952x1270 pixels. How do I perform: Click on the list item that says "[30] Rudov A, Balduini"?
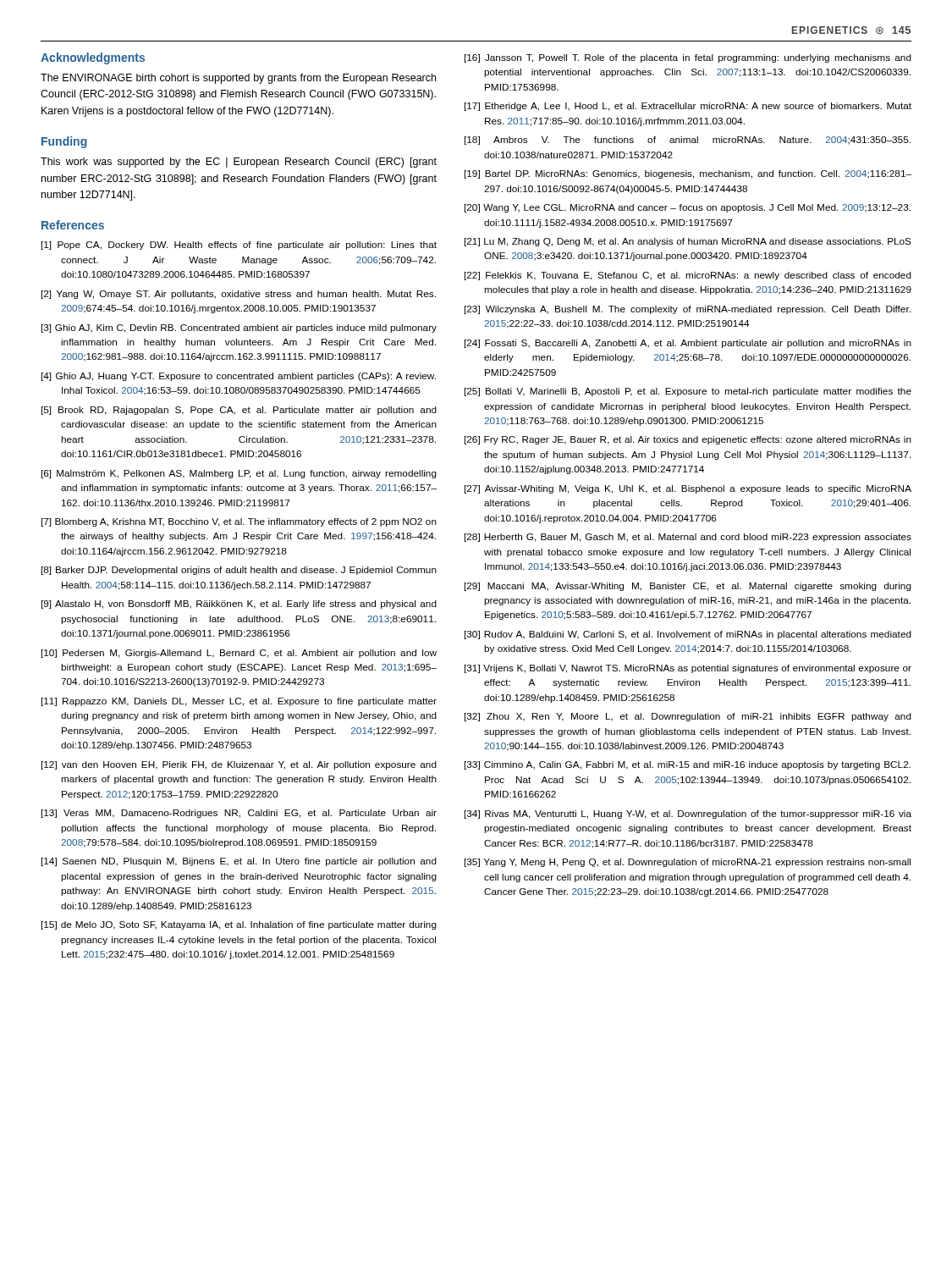(688, 641)
